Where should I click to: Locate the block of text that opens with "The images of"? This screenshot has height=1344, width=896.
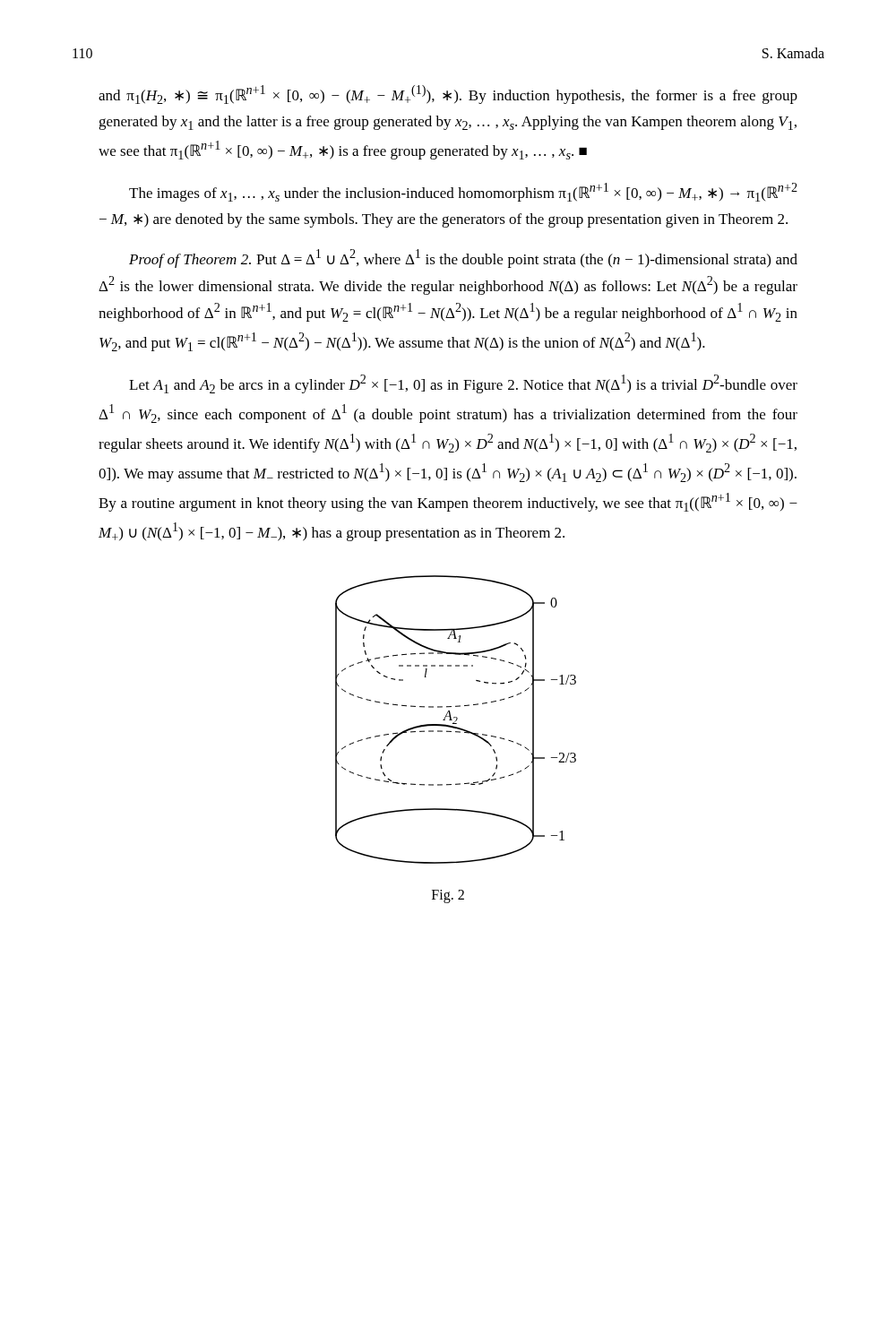448,205
